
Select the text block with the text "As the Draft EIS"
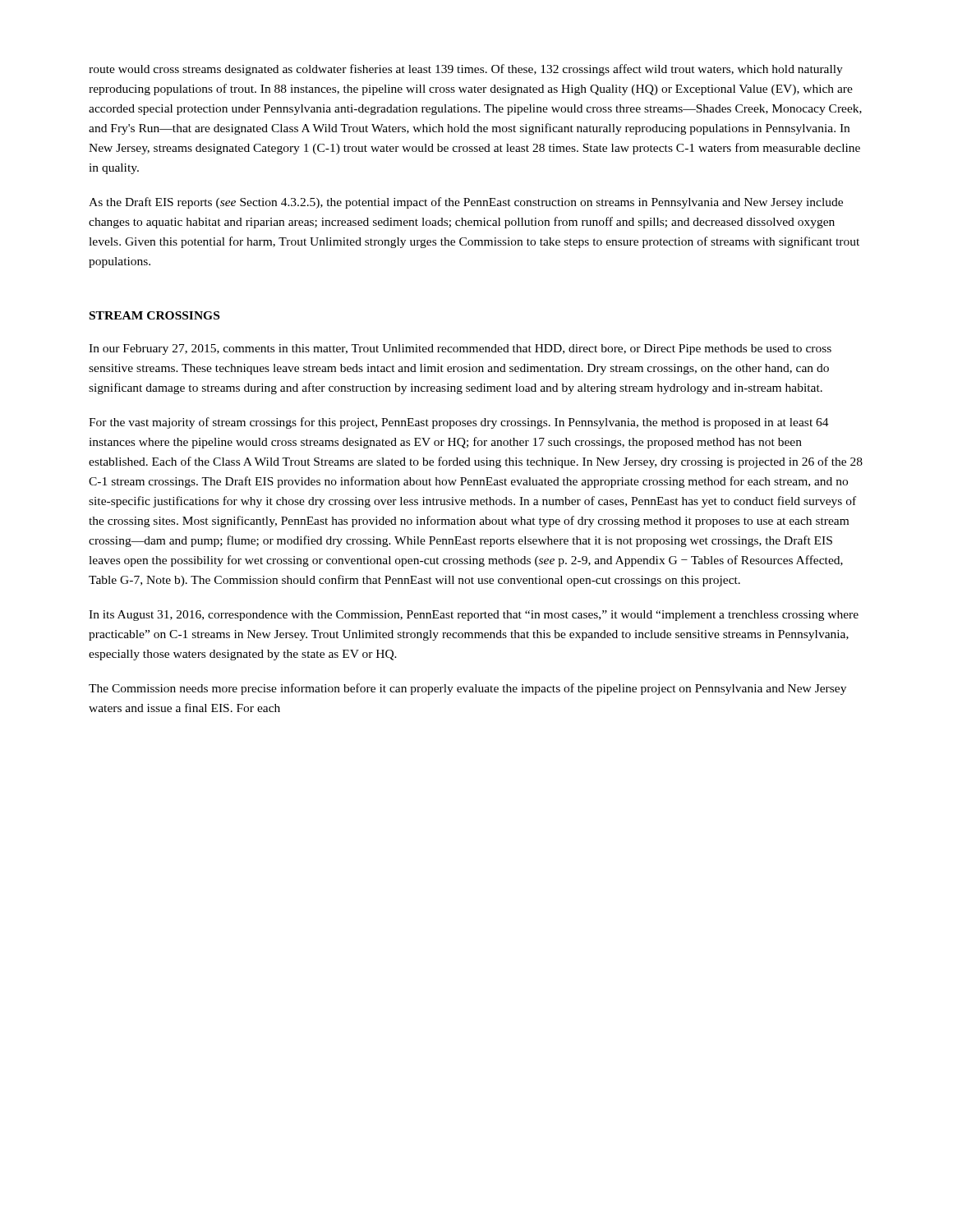[x=474, y=231]
